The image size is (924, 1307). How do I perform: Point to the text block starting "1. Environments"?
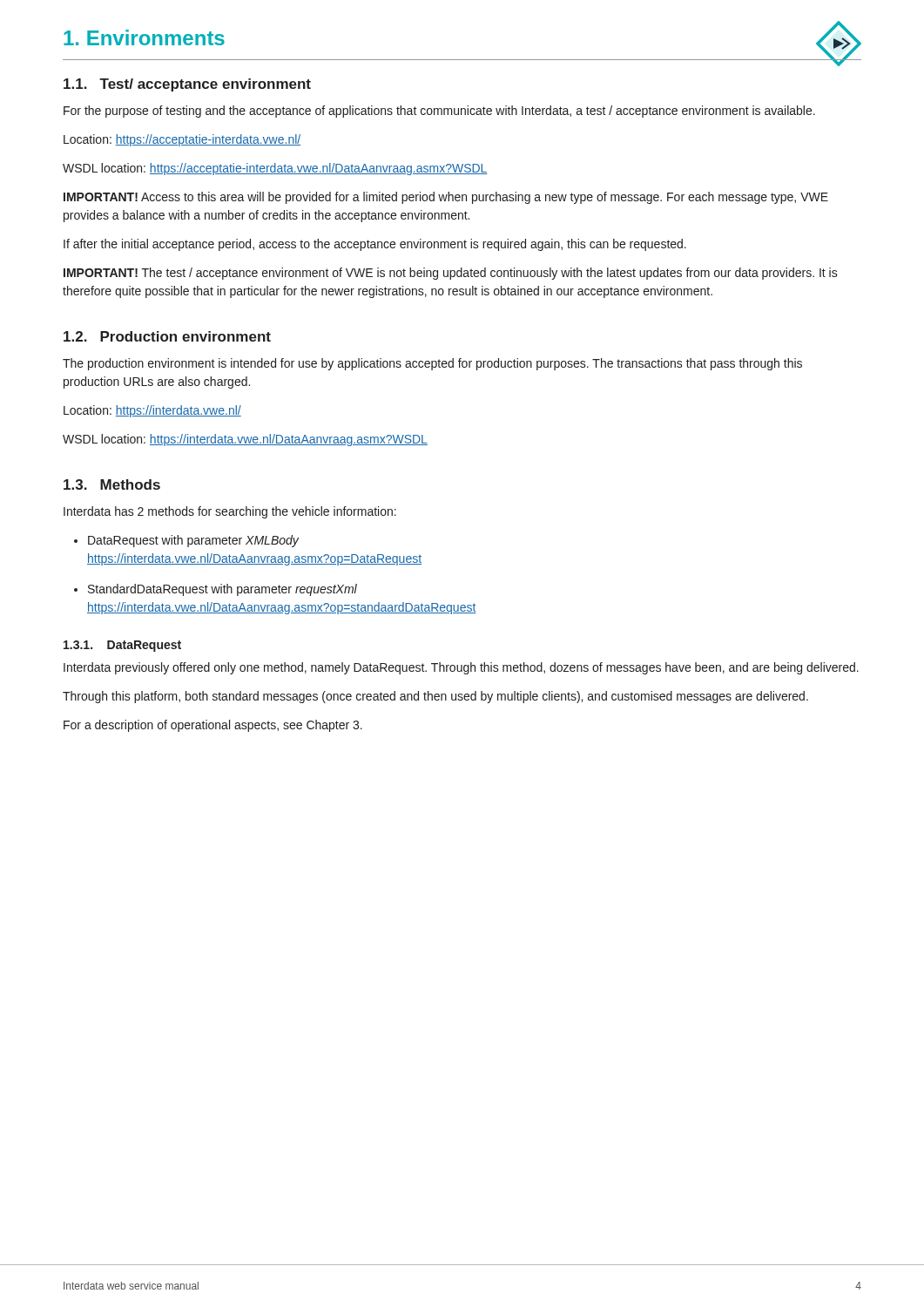(x=144, y=38)
